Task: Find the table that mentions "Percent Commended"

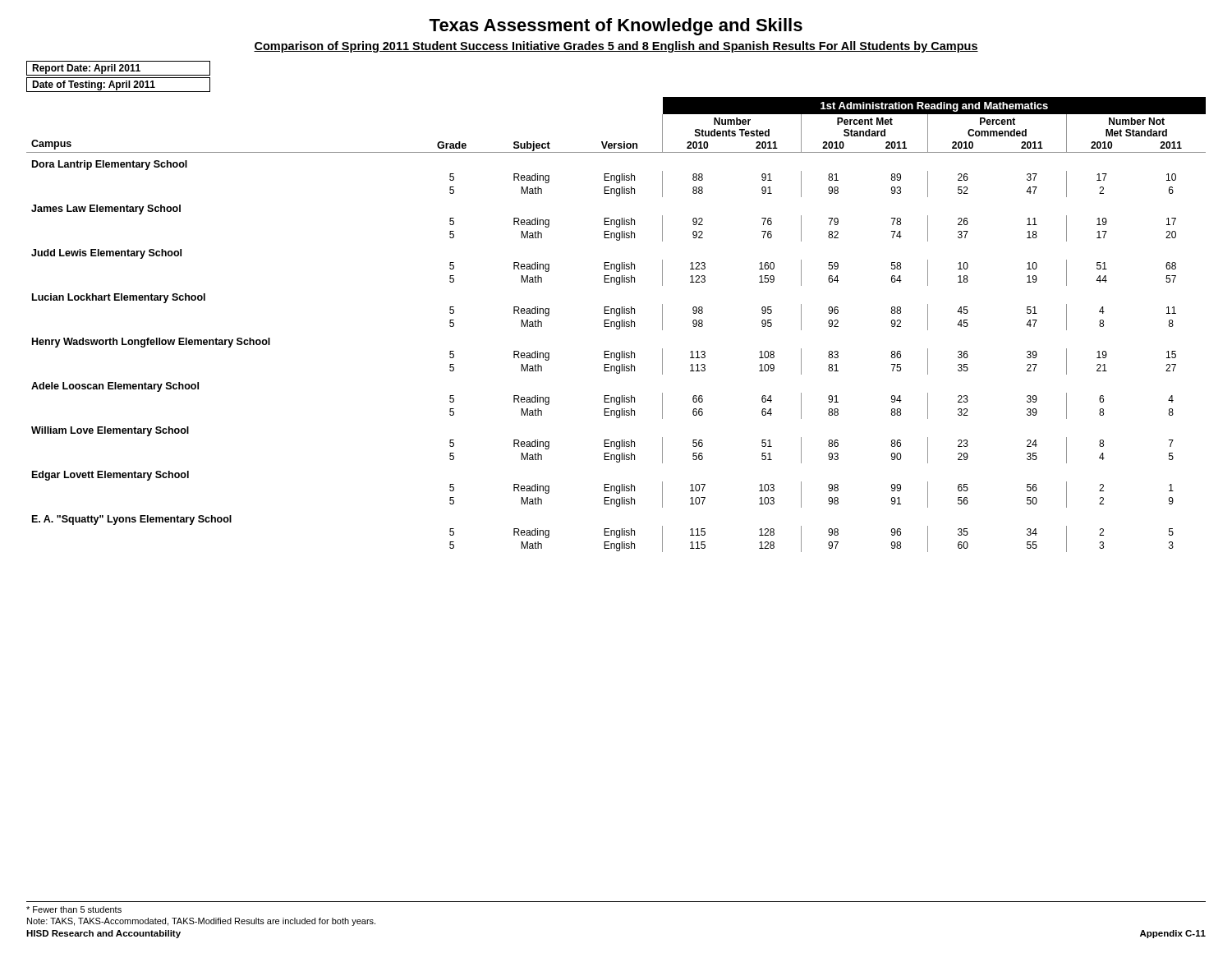Action: point(616,324)
